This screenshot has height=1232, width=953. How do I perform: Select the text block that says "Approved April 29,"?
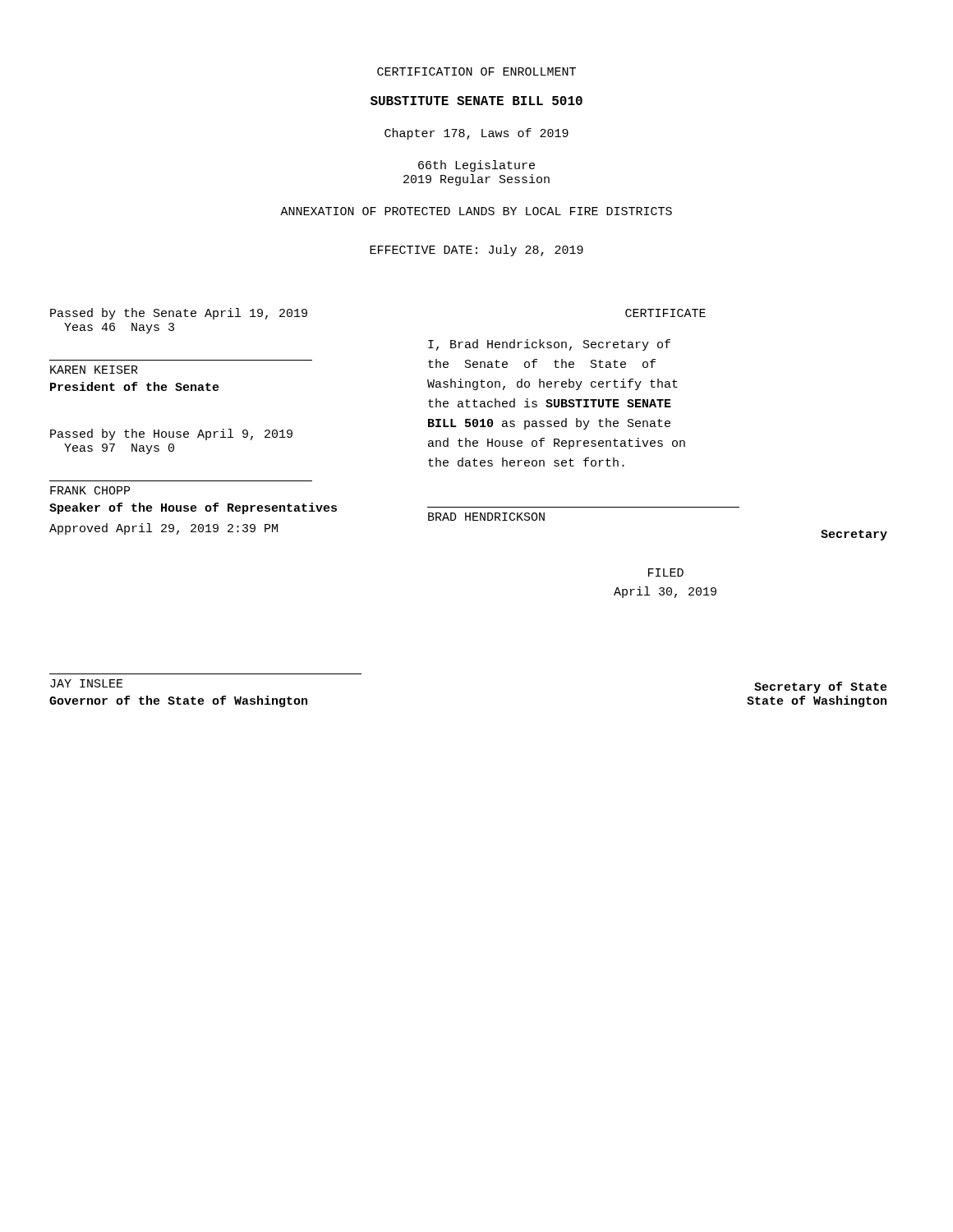coord(164,529)
